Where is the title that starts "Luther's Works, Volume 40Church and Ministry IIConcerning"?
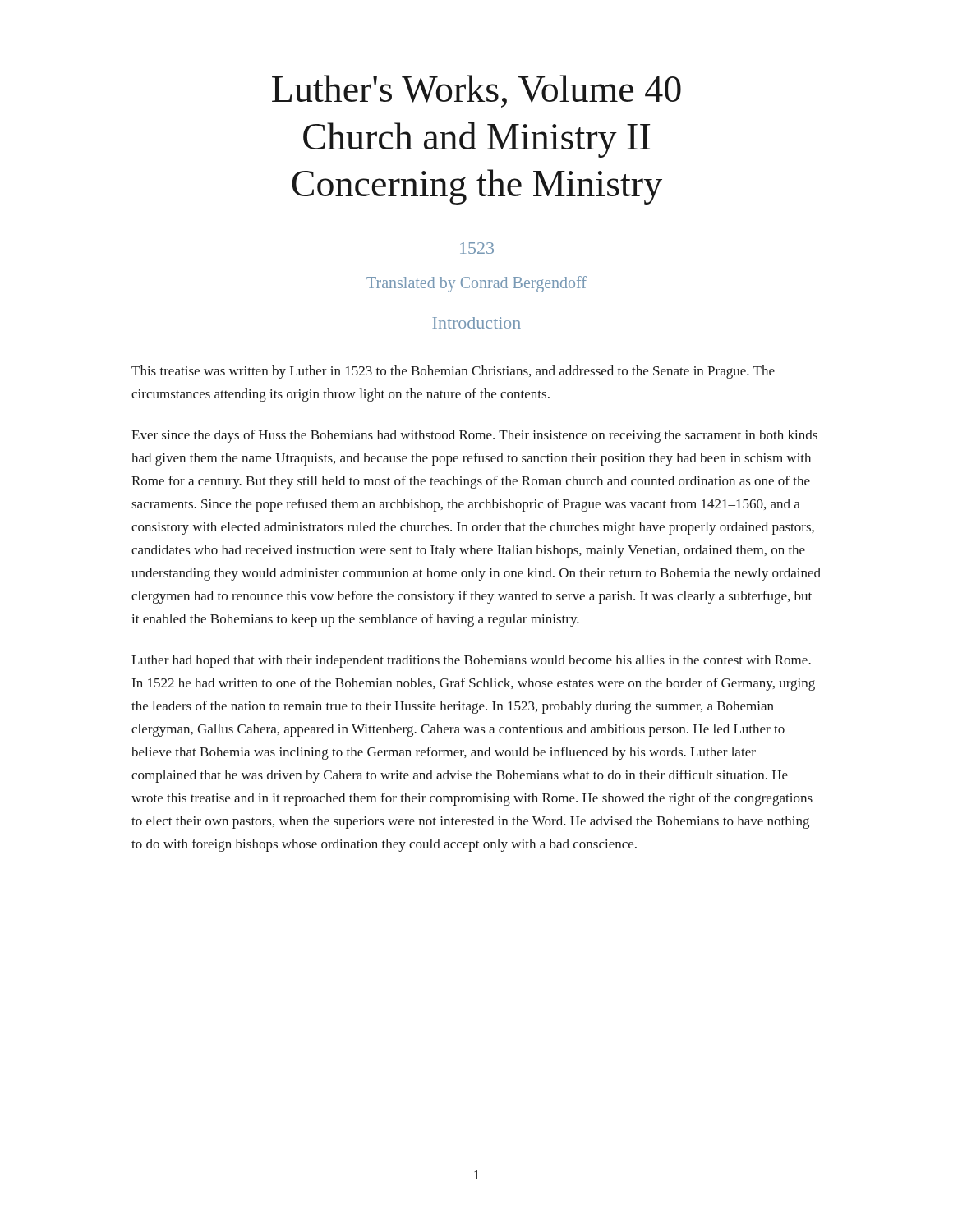This screenshot has width=953, height=1232. pos(476,137)
